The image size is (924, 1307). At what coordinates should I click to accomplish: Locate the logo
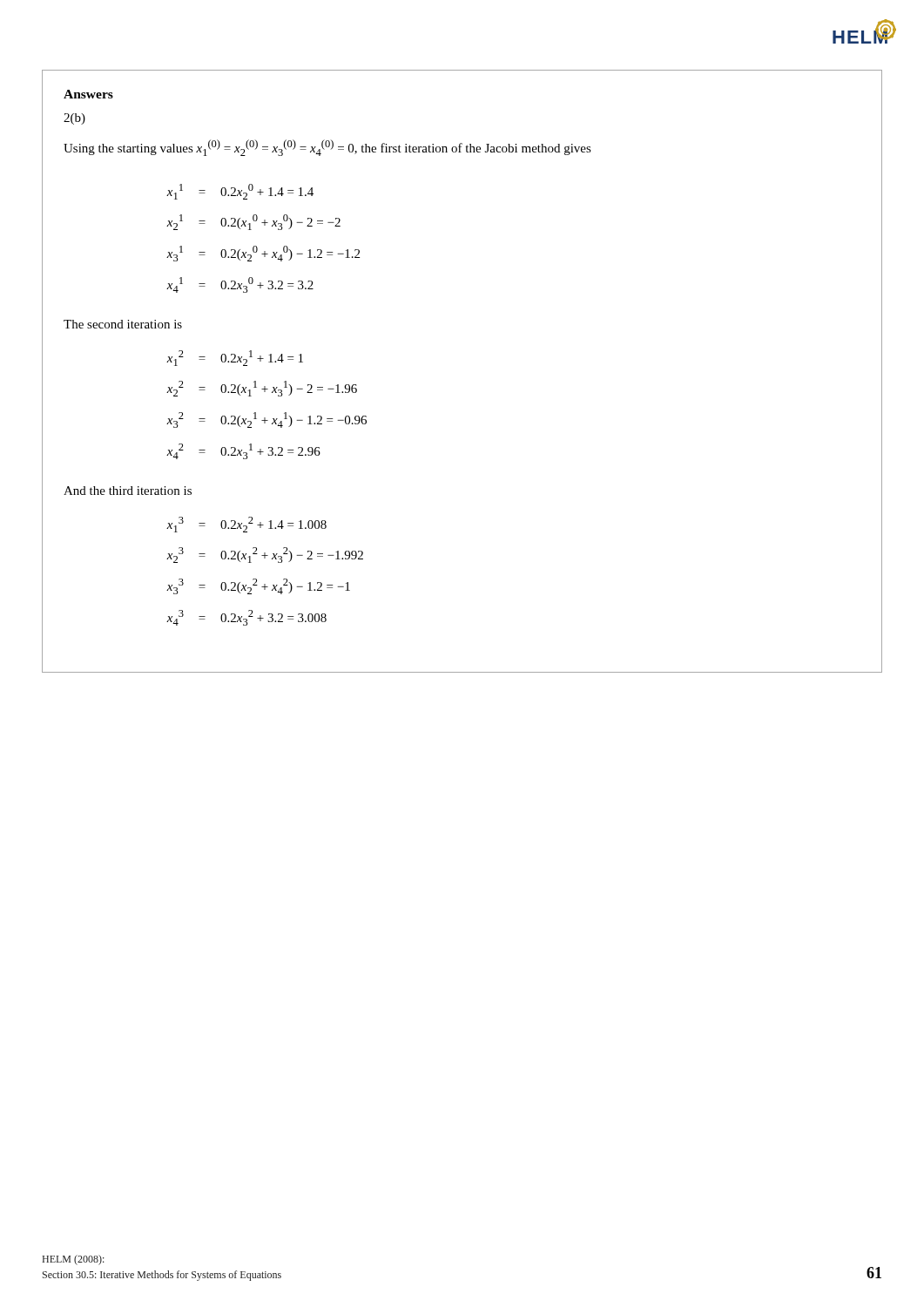(x=865, y=37)
